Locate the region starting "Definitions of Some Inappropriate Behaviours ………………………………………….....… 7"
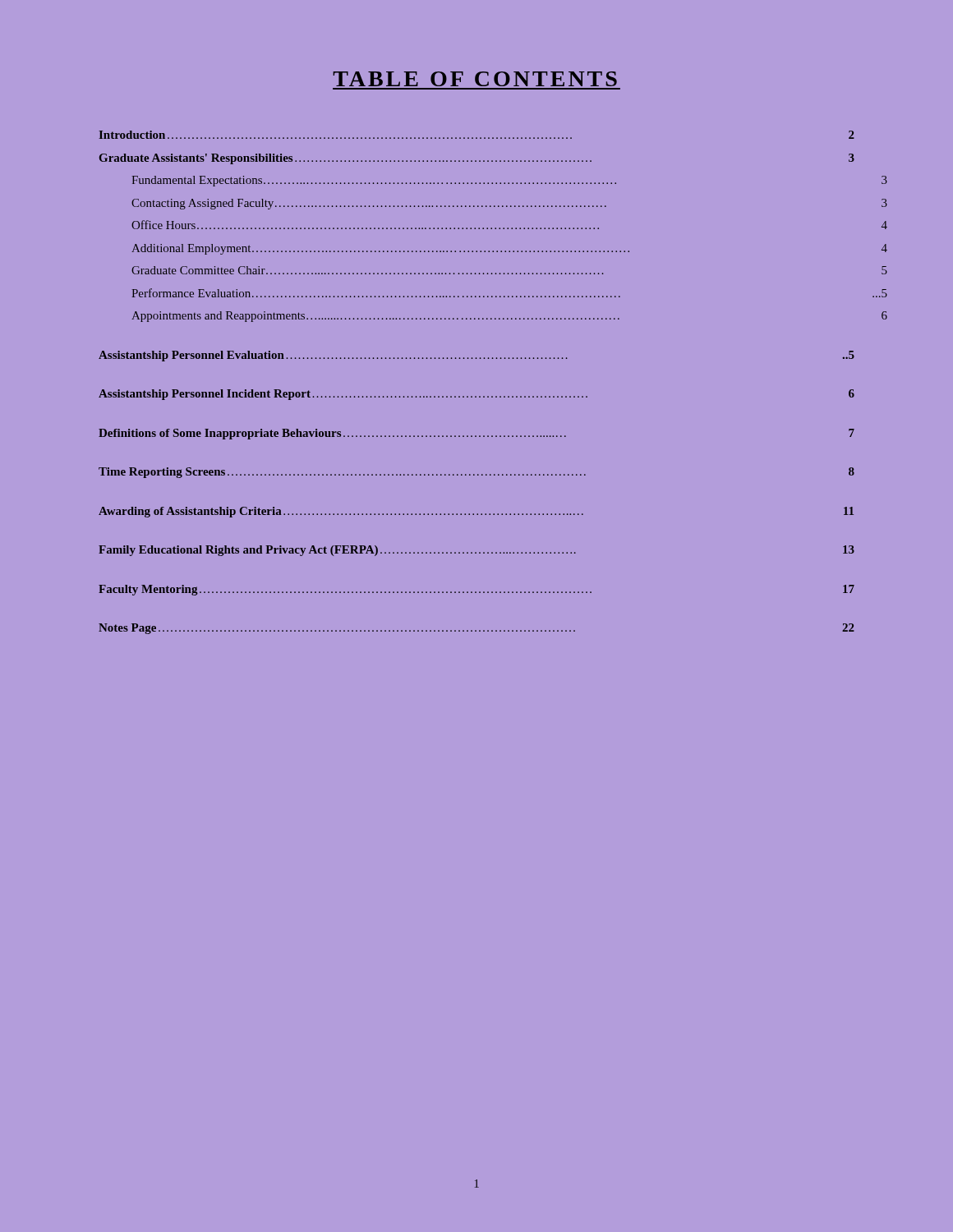The image size is (953, 1232). click(x=476, y=433)
